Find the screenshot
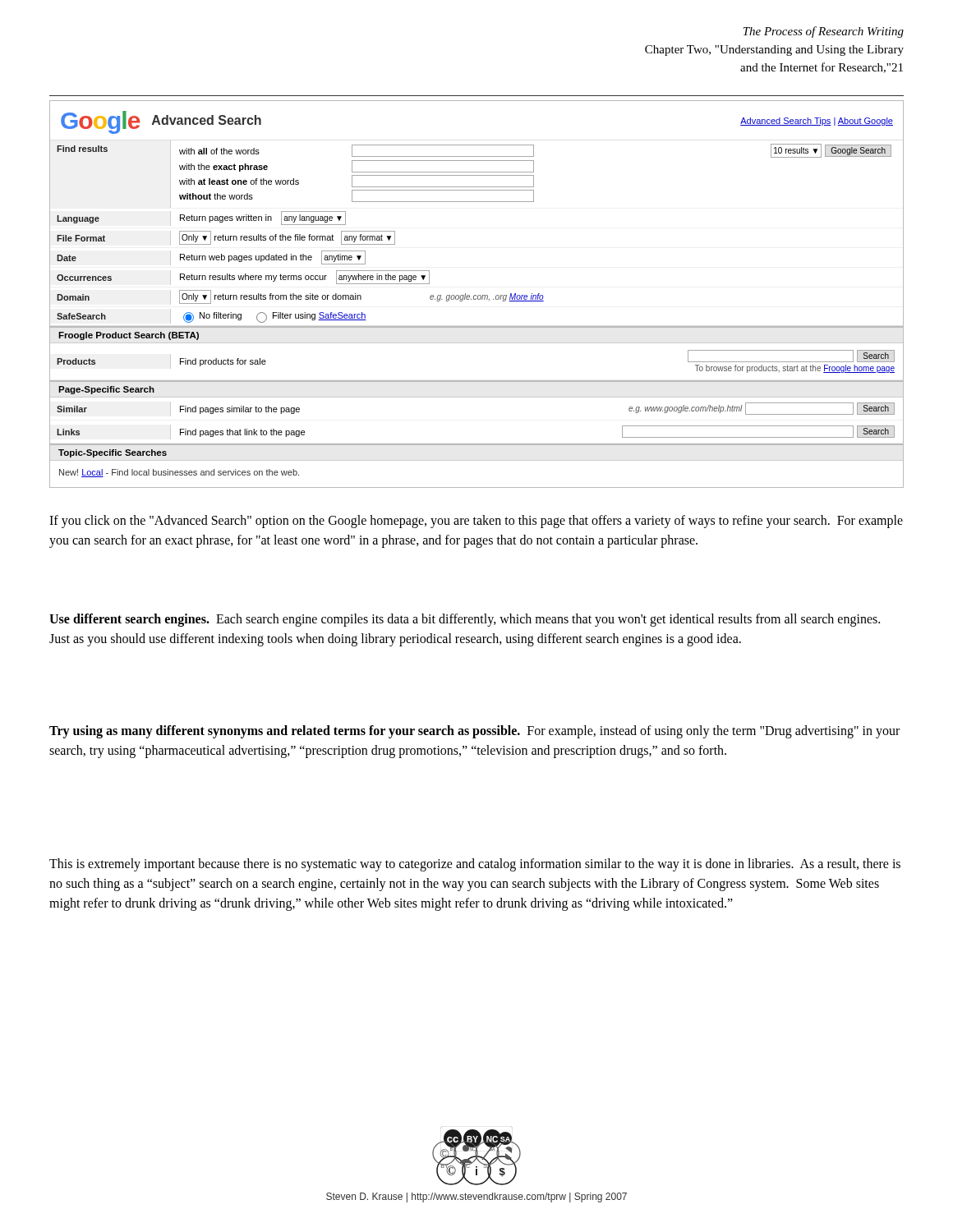The height and width of the screenshot is (1232, 953). (x=476, y=294)
